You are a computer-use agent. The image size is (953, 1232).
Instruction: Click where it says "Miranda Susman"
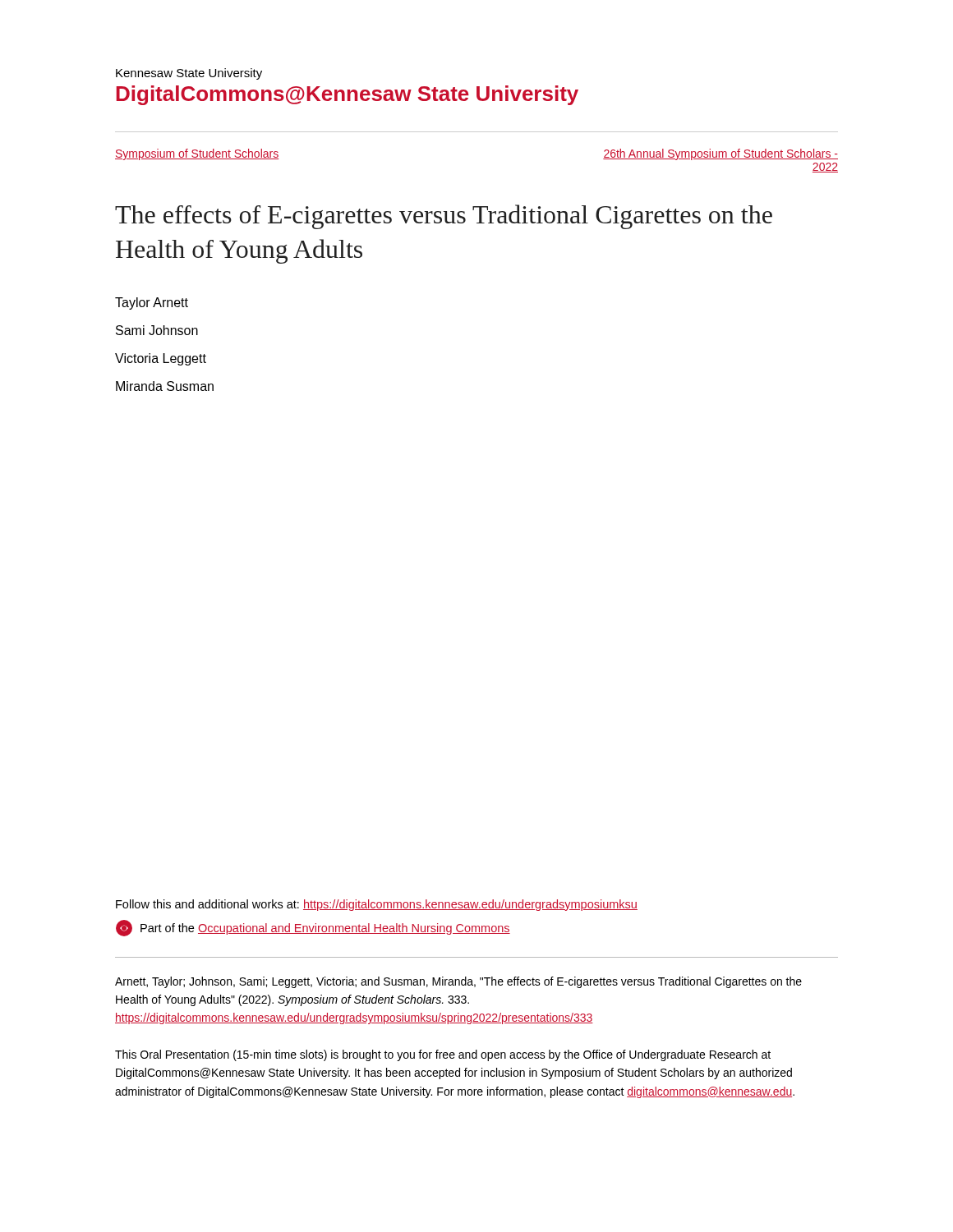[165, 387]
